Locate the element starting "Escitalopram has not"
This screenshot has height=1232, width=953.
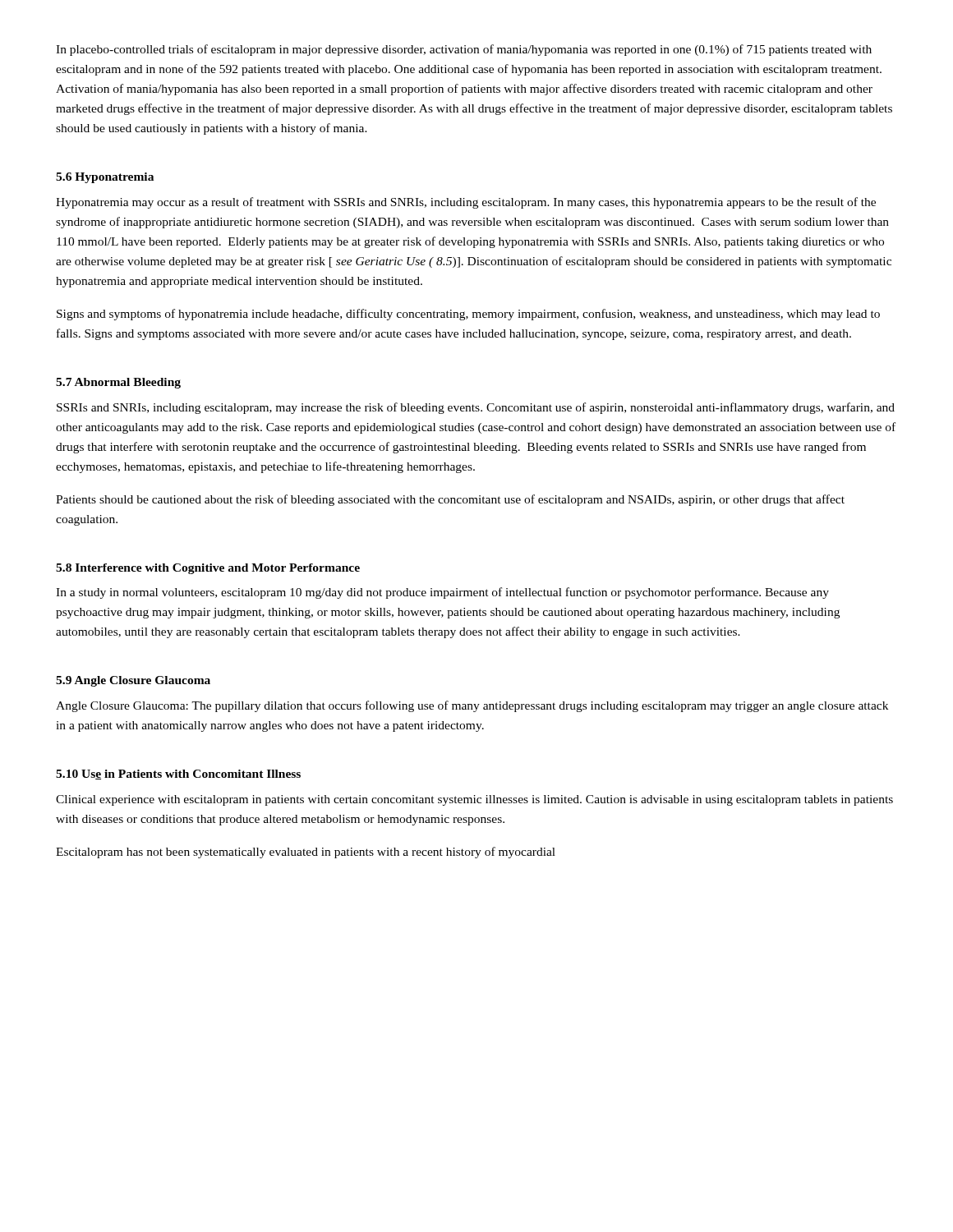click(x=306, y=851)
